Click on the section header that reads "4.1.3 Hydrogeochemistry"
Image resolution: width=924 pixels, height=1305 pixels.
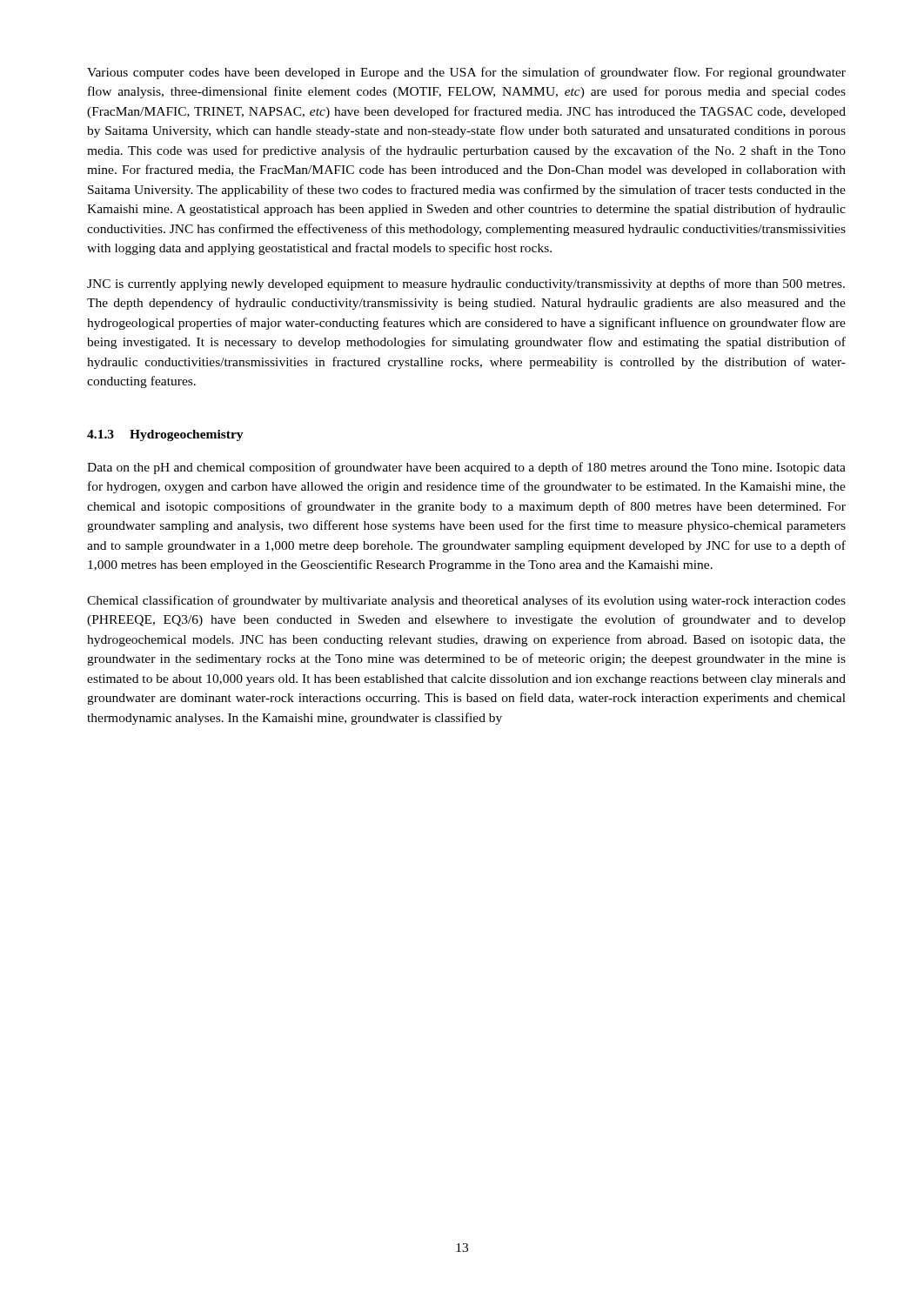(165, 434)
